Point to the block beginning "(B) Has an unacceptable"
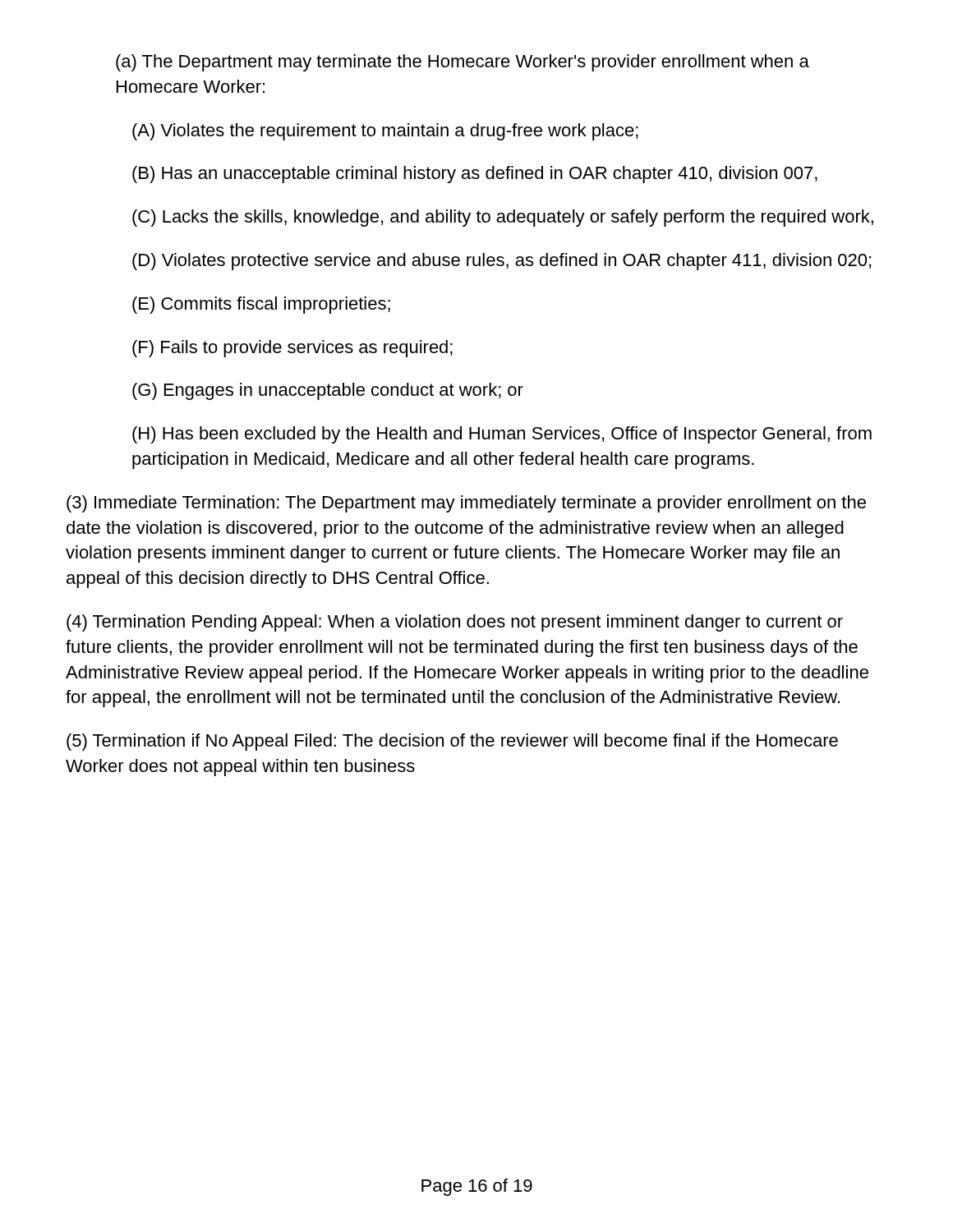 [x=475, y=173]
